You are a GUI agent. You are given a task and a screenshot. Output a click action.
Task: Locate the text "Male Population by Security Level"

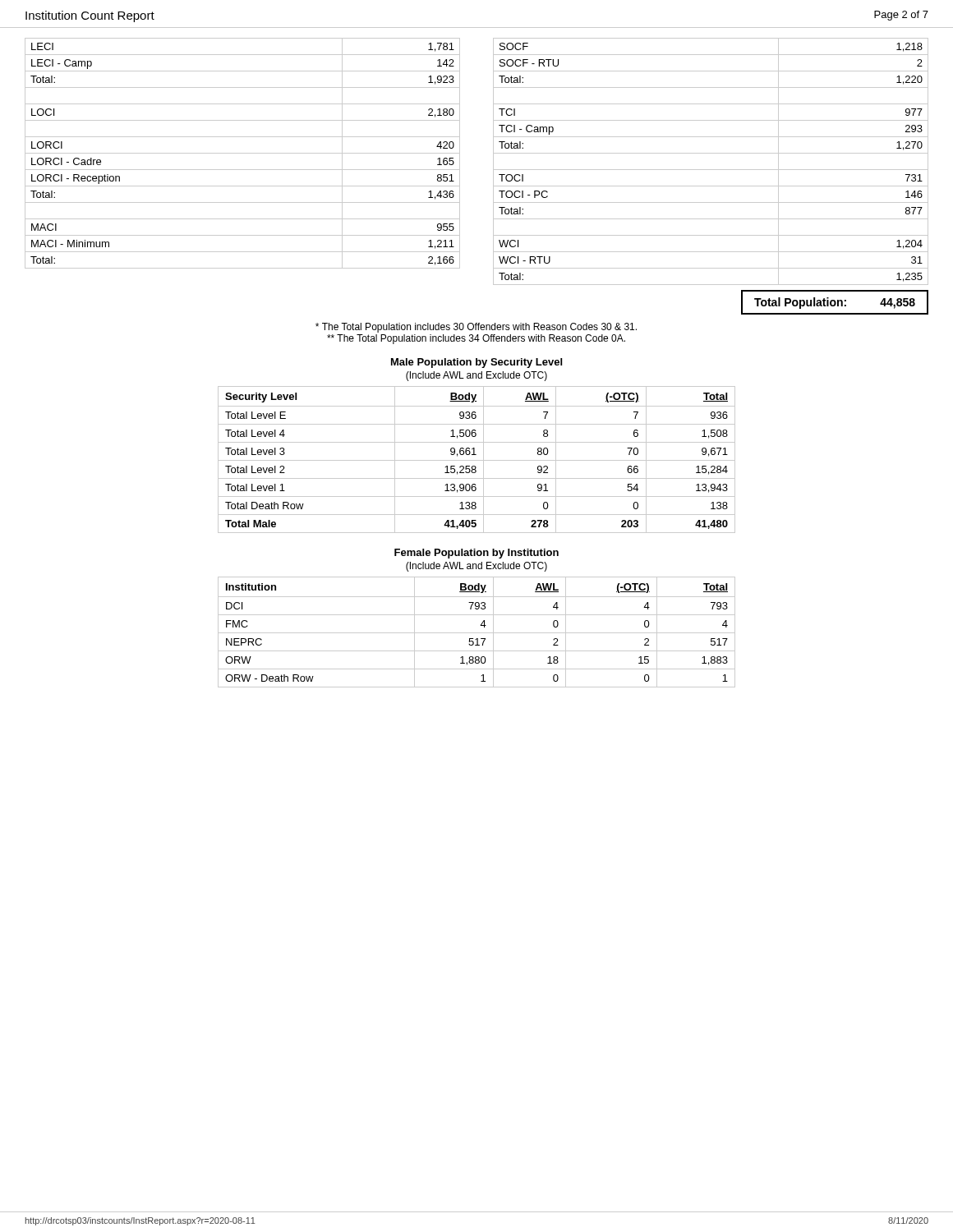[x=476, y=362]
